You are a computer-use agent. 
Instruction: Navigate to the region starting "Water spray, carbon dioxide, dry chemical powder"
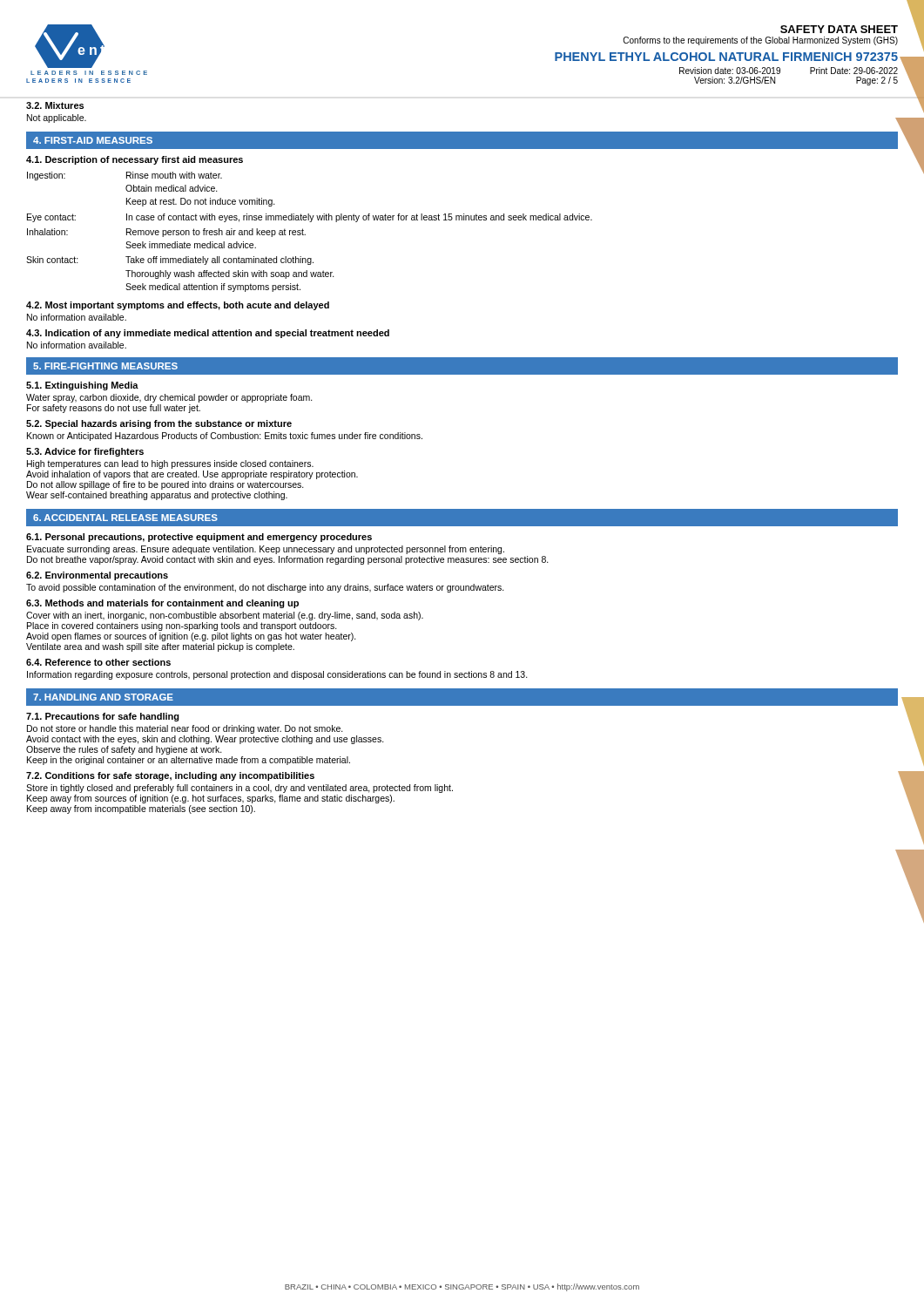click(x=169, y=403)
